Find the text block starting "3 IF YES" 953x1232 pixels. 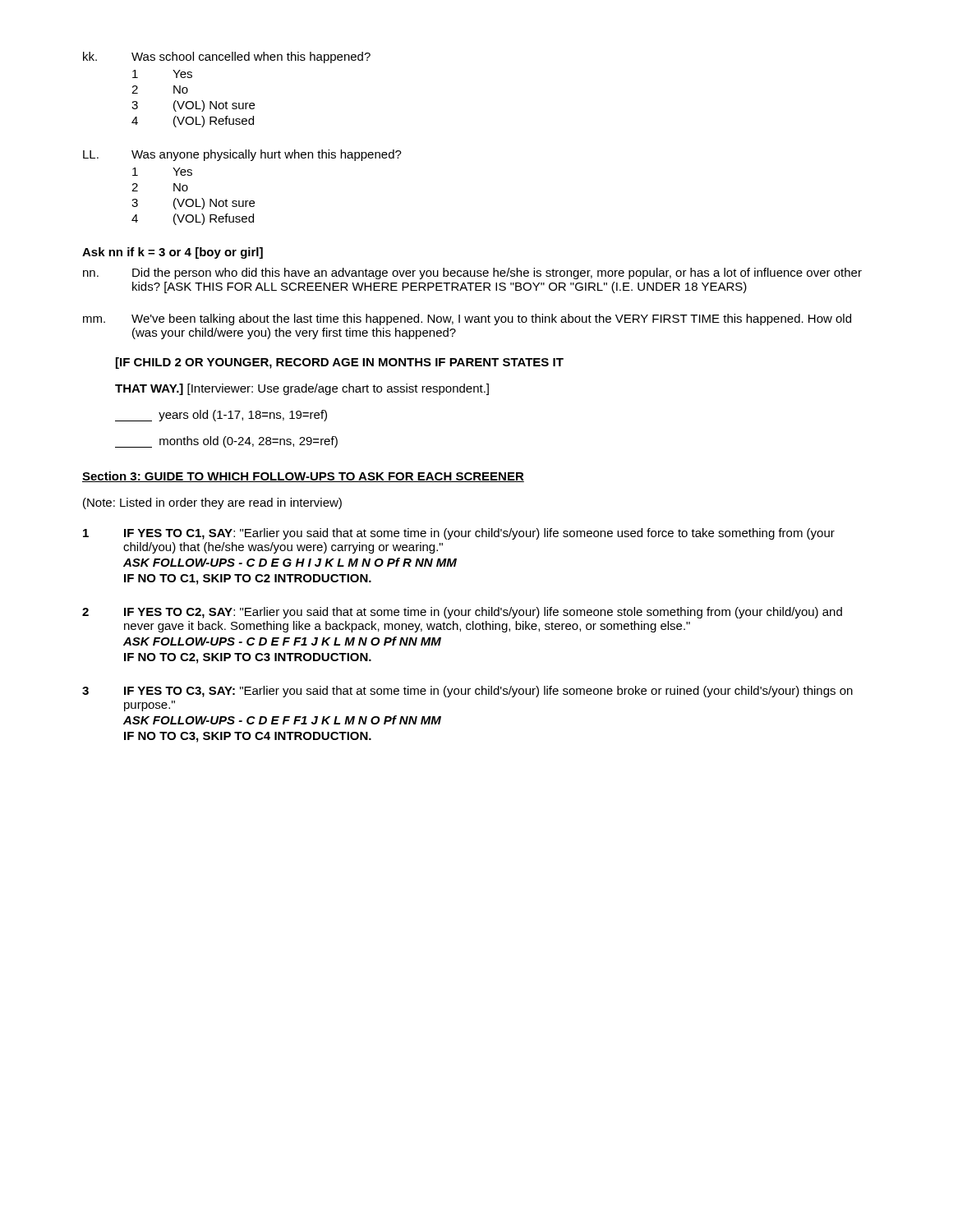[467, 692]
